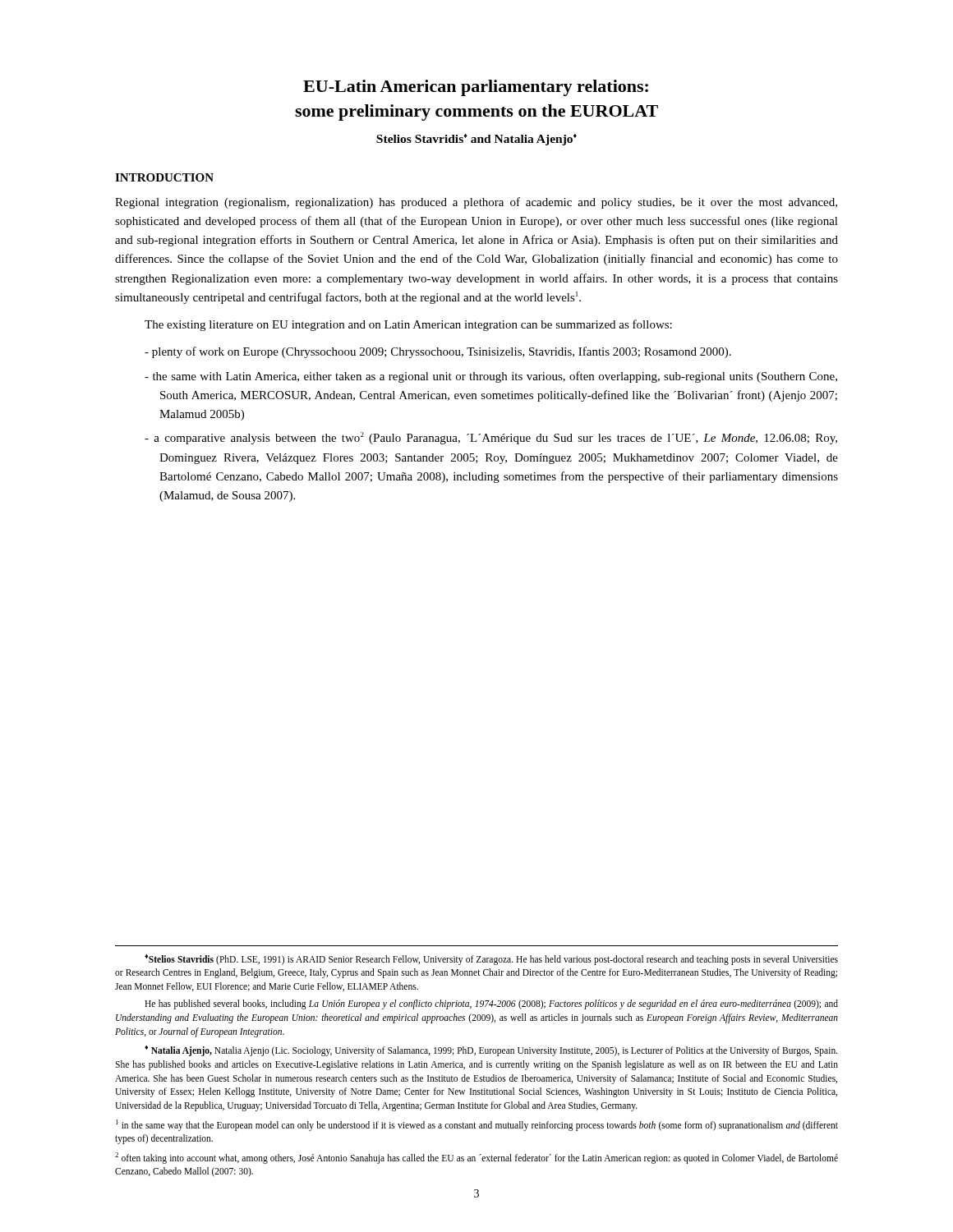This screenshot has width=953, height=1232.
Task: Select the text starting "♦ Natalia Ajenjo, Natalia Ajenjo (Lic."
Action: 476,1078
